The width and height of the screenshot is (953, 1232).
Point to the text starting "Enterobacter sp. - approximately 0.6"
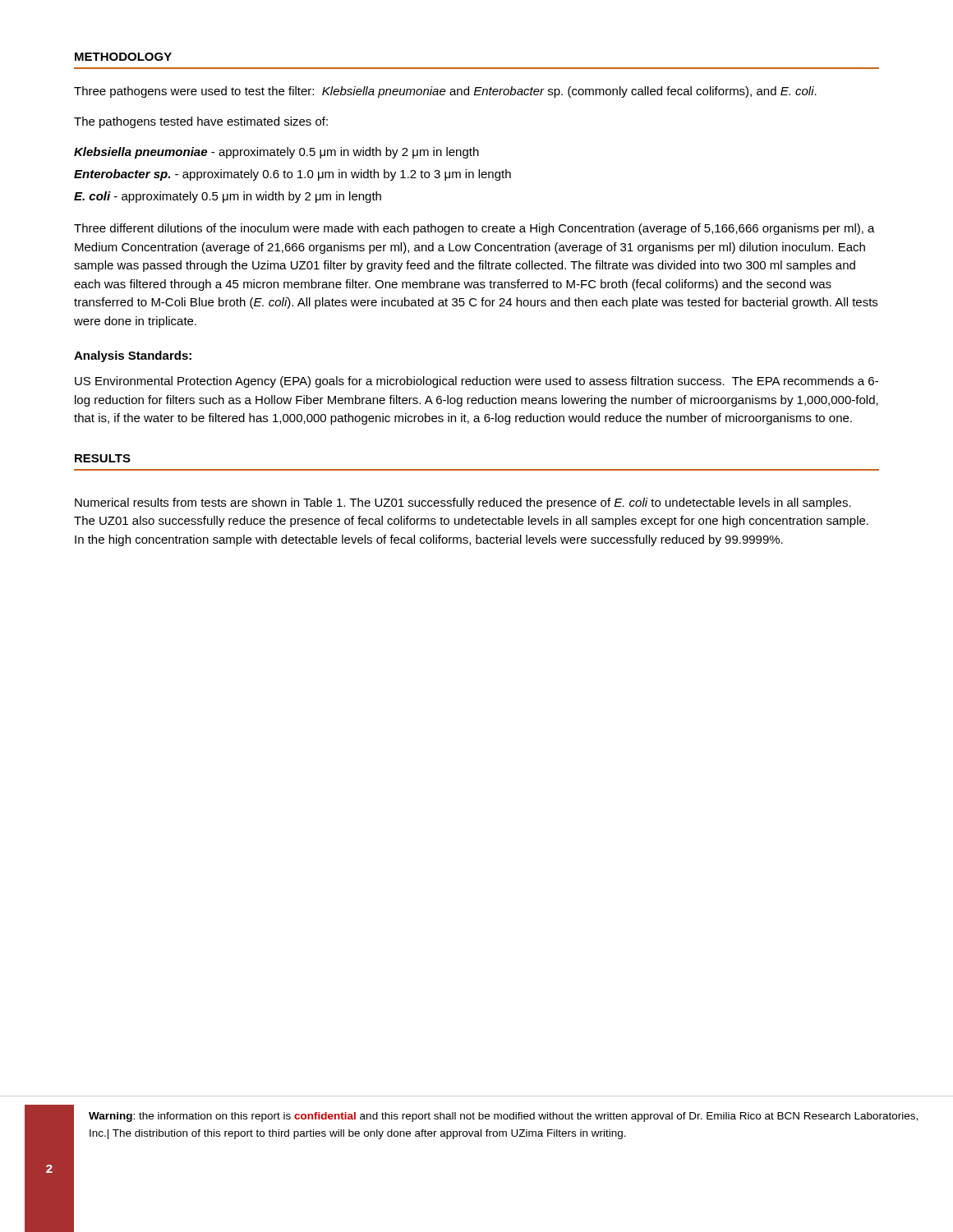pyautogui.click(x=293, y=174)
